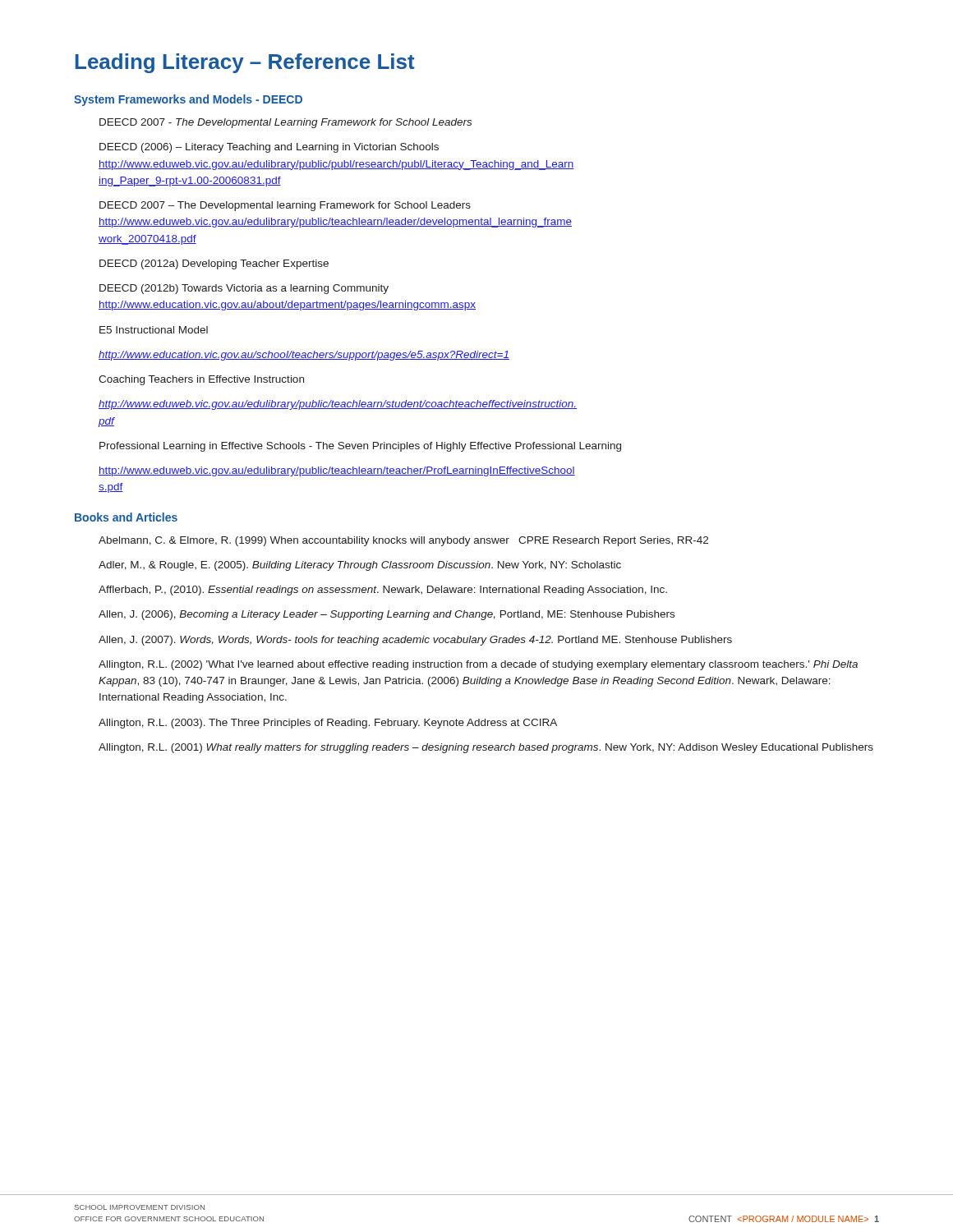Find the region starting "Leading Literacy – Reference List"
Screen dimensions: 1232x953
point(245,63)
